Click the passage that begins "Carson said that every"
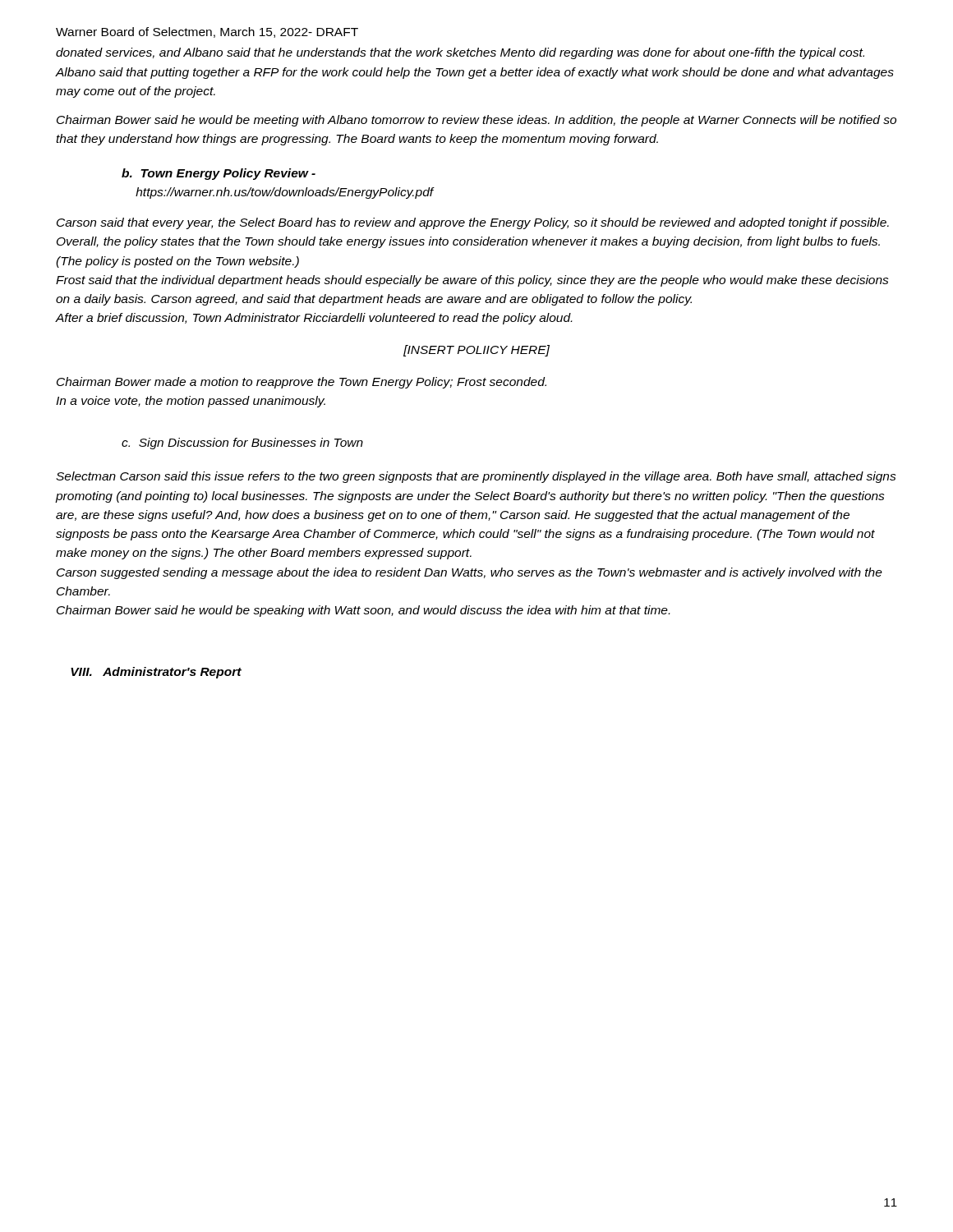Viewport: 953px width, 1232px height. coord(473,270)
